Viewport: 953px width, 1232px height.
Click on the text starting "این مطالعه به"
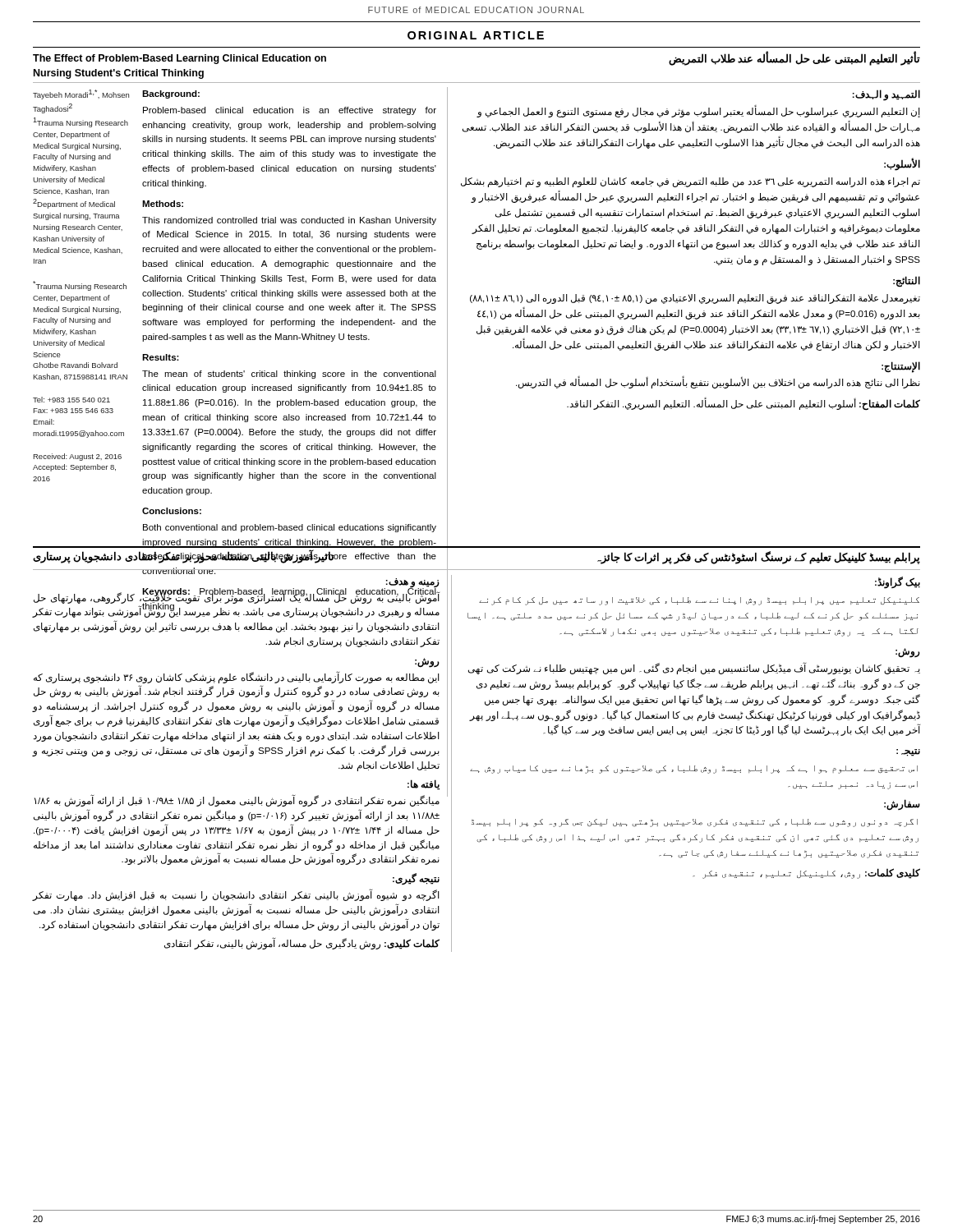(236, 721)
